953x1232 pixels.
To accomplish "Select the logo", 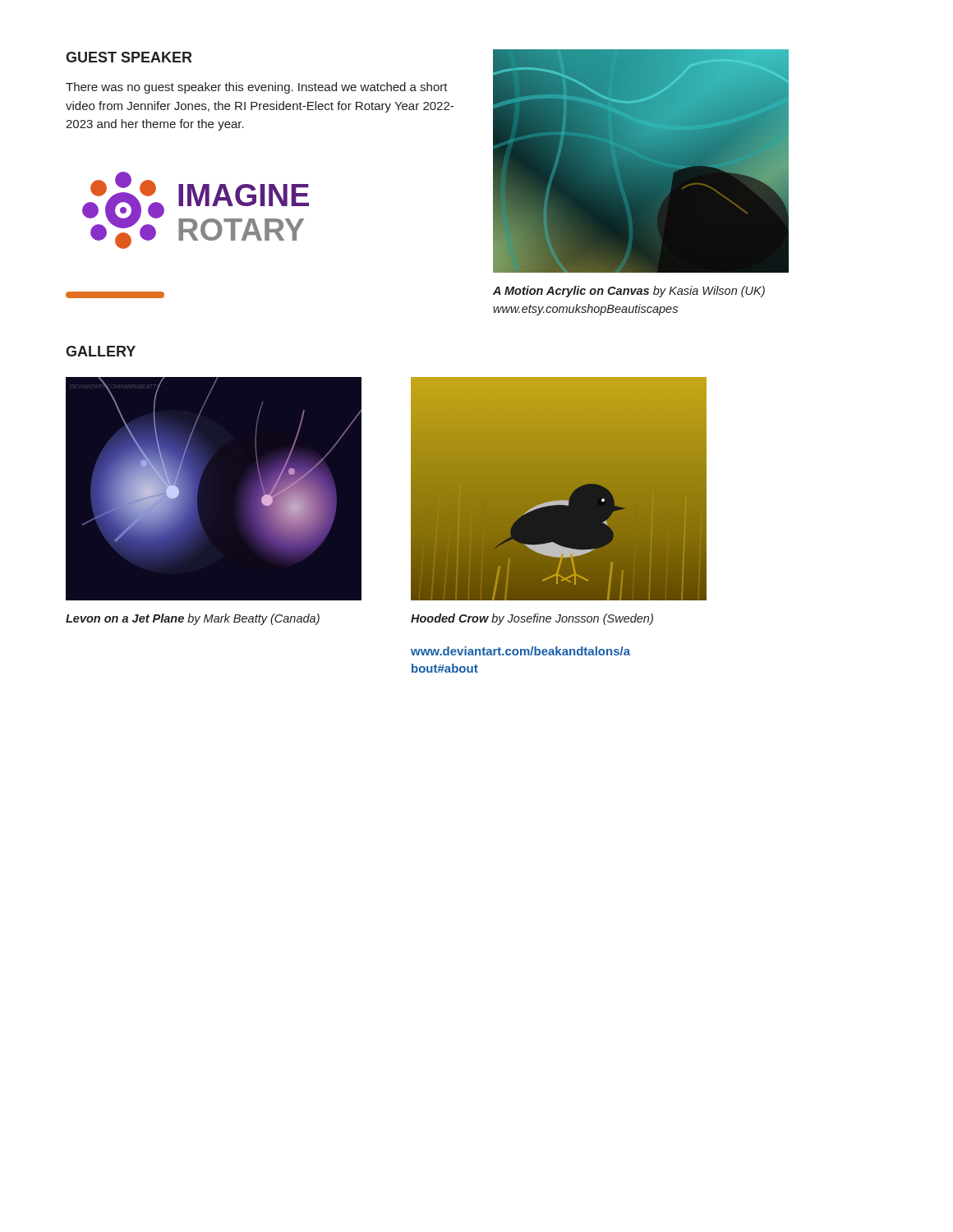I will (263, 223).
